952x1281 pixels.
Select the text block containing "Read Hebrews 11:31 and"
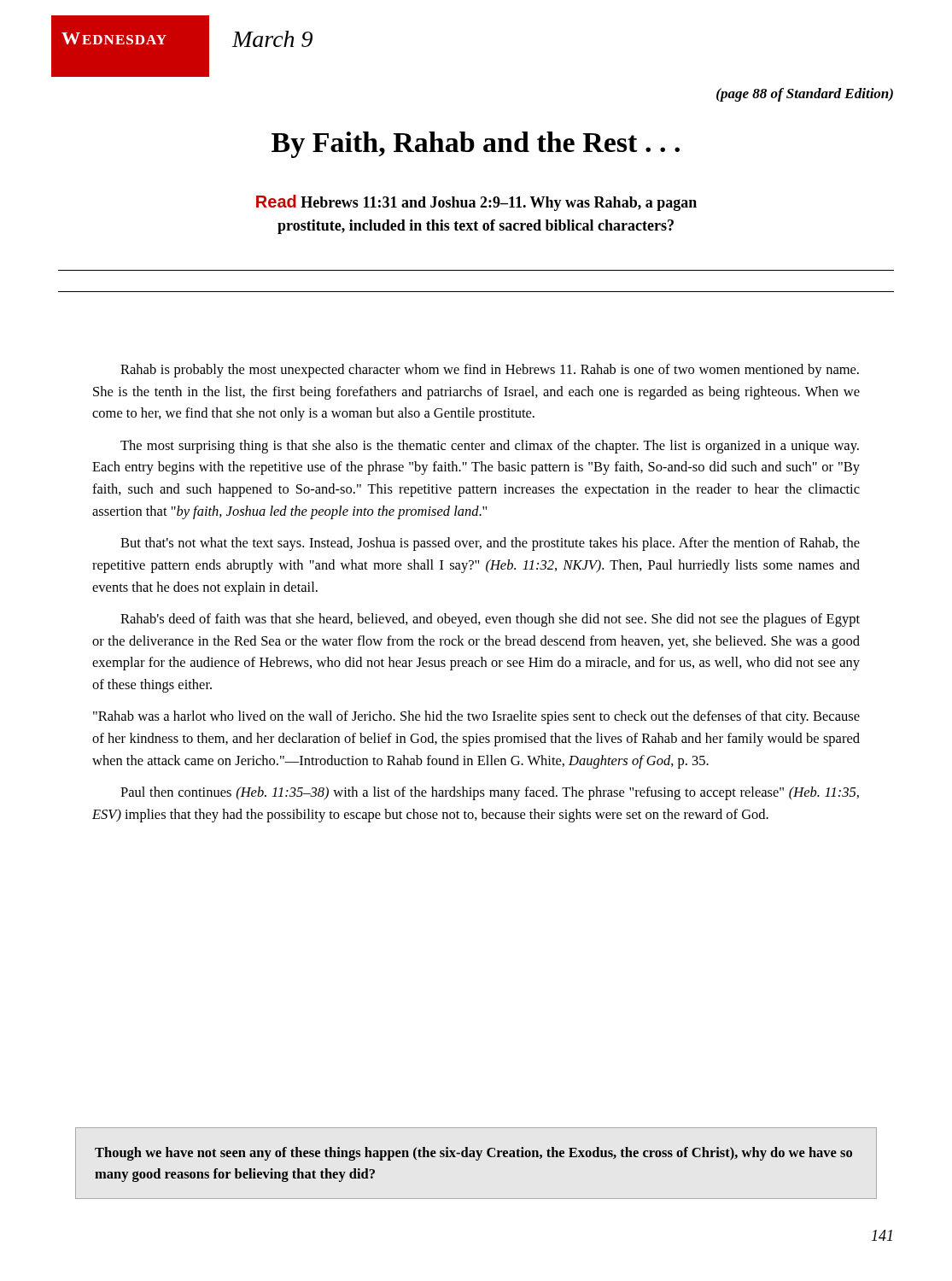coord(476,213)
